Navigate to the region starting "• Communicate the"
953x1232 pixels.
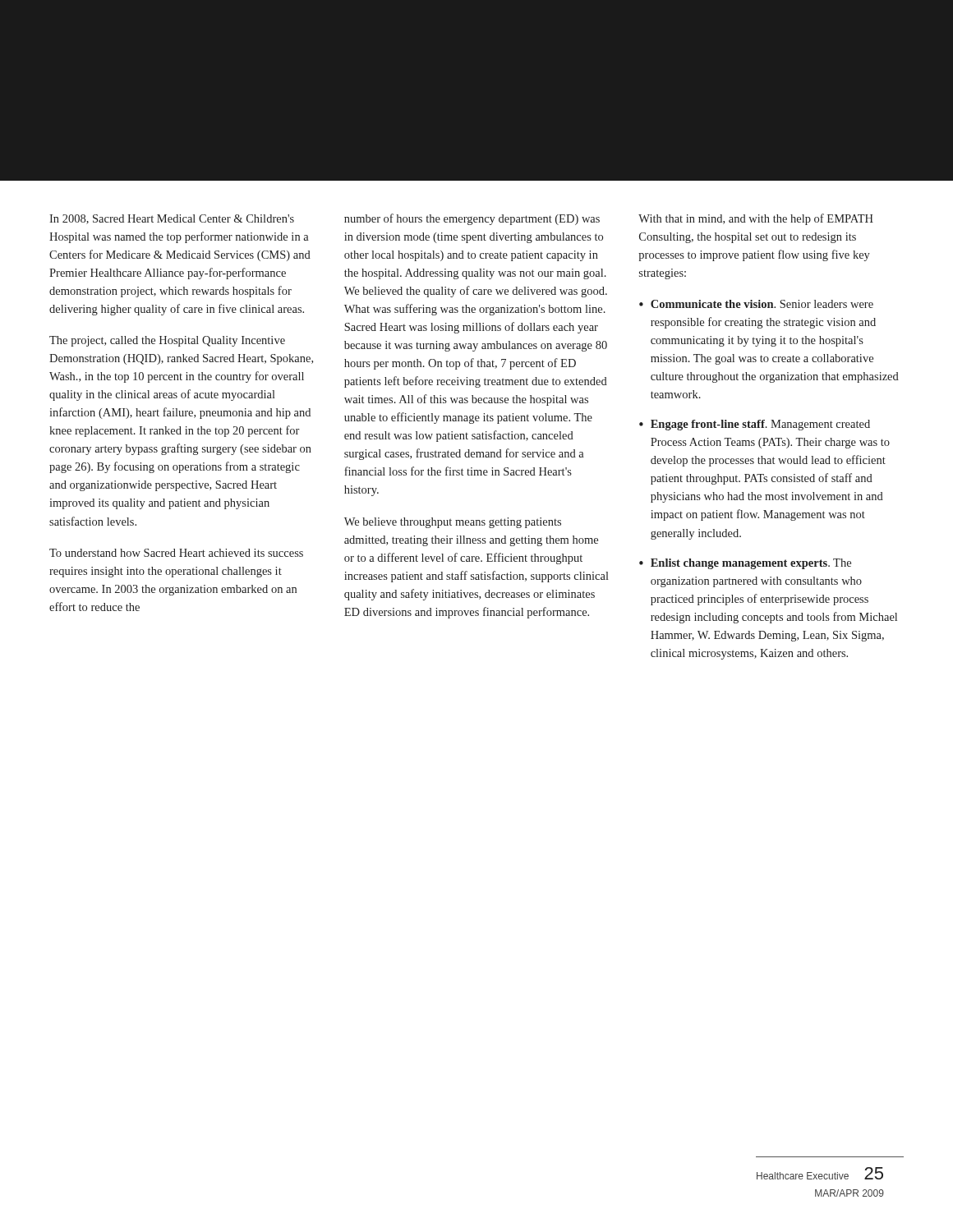(771, 349)
